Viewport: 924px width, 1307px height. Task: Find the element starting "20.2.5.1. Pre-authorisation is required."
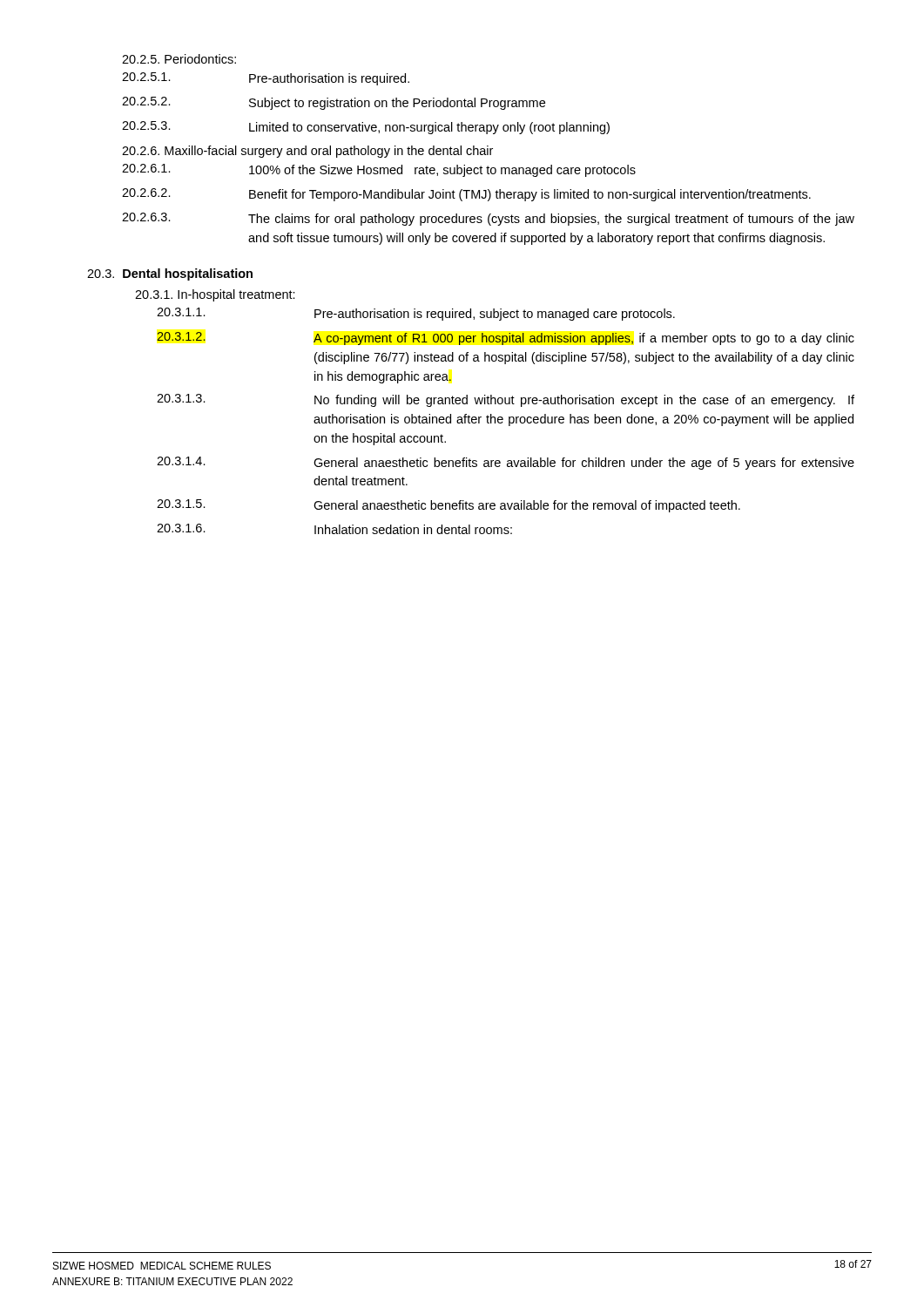pos(266,79)
